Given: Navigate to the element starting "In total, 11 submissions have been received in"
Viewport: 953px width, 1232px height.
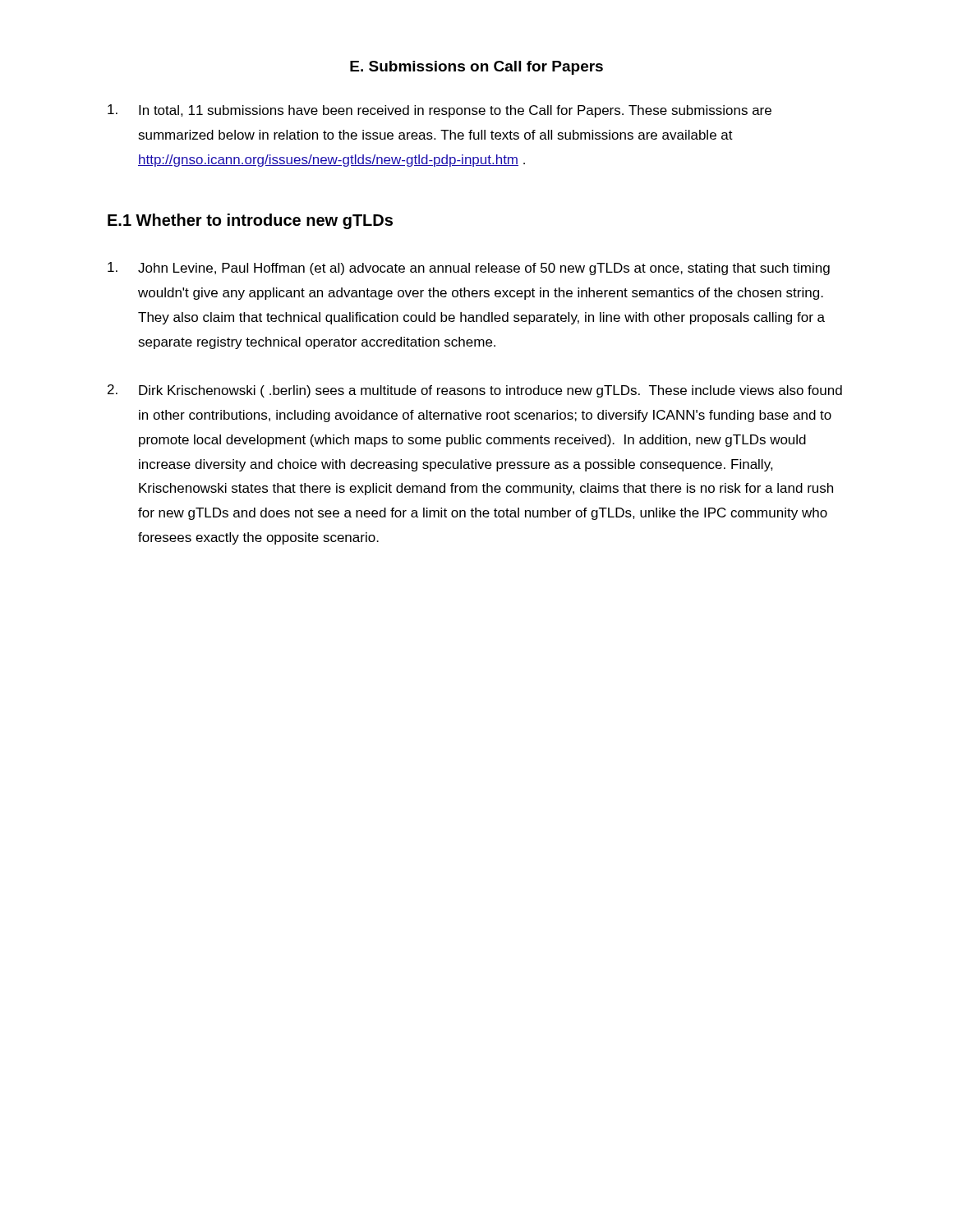Looking at the screenshot, I should [476, 135].
